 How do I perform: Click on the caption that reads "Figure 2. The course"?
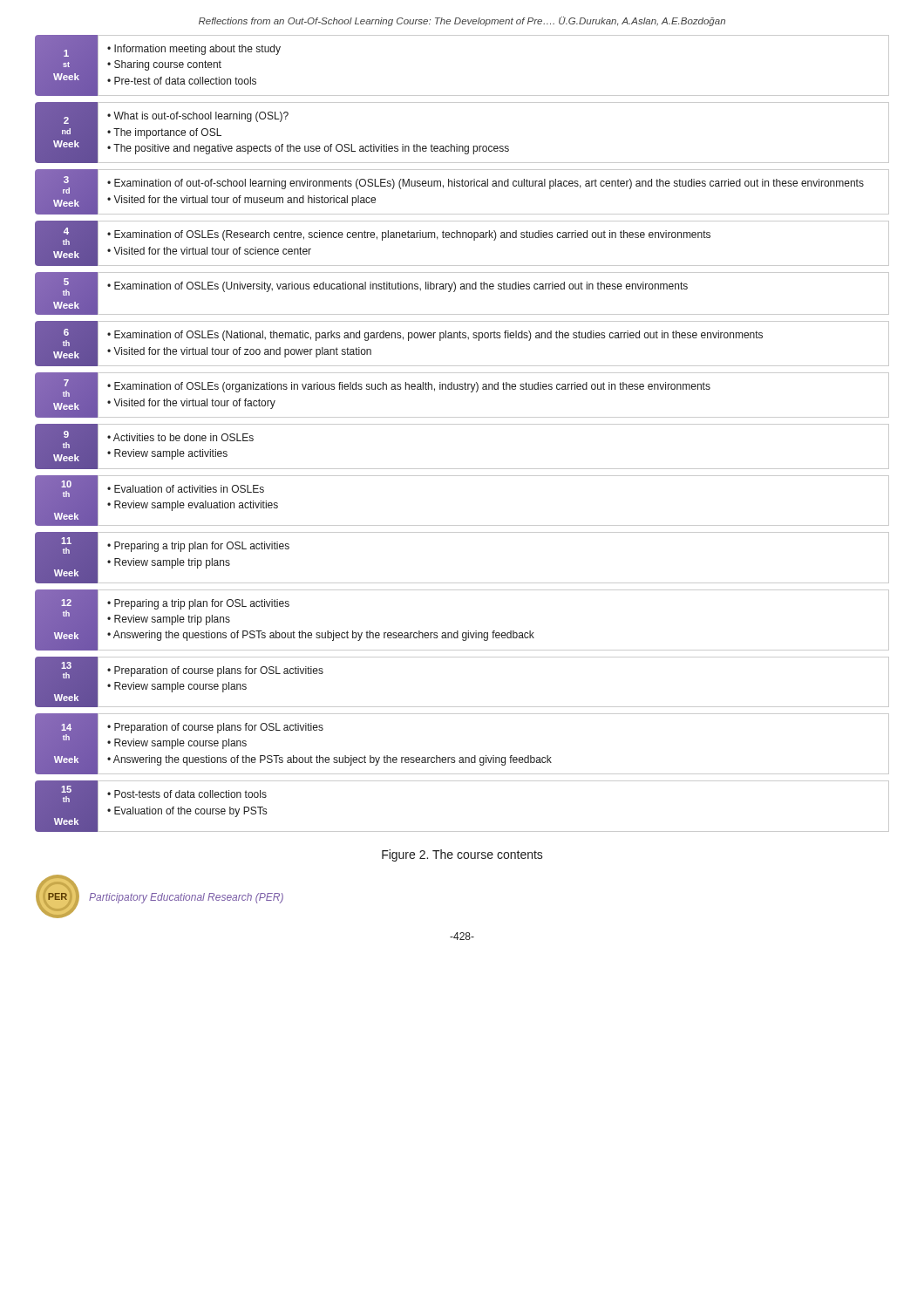click(462, 854)
